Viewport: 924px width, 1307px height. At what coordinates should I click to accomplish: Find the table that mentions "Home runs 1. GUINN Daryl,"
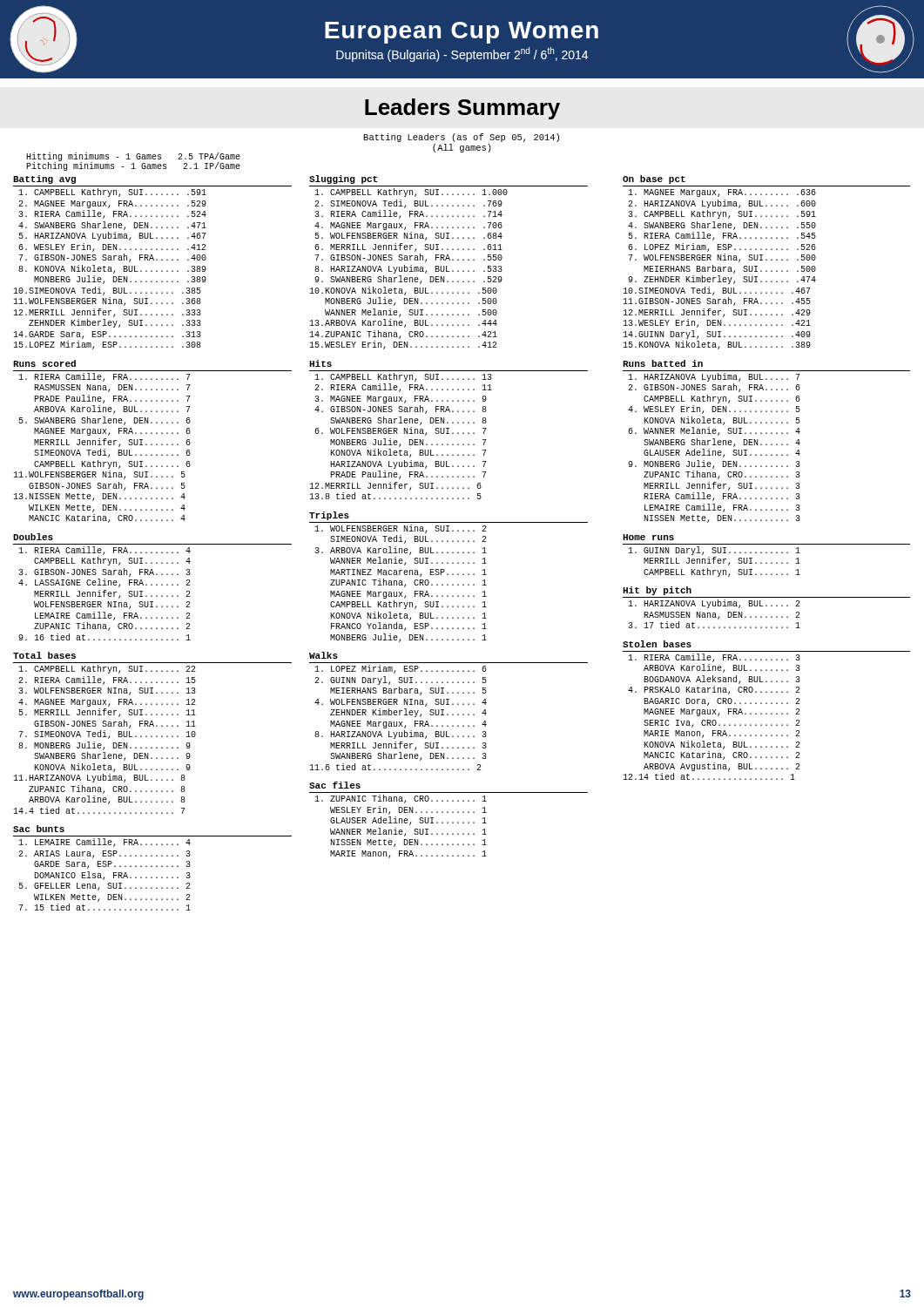[x=766, y=555]
